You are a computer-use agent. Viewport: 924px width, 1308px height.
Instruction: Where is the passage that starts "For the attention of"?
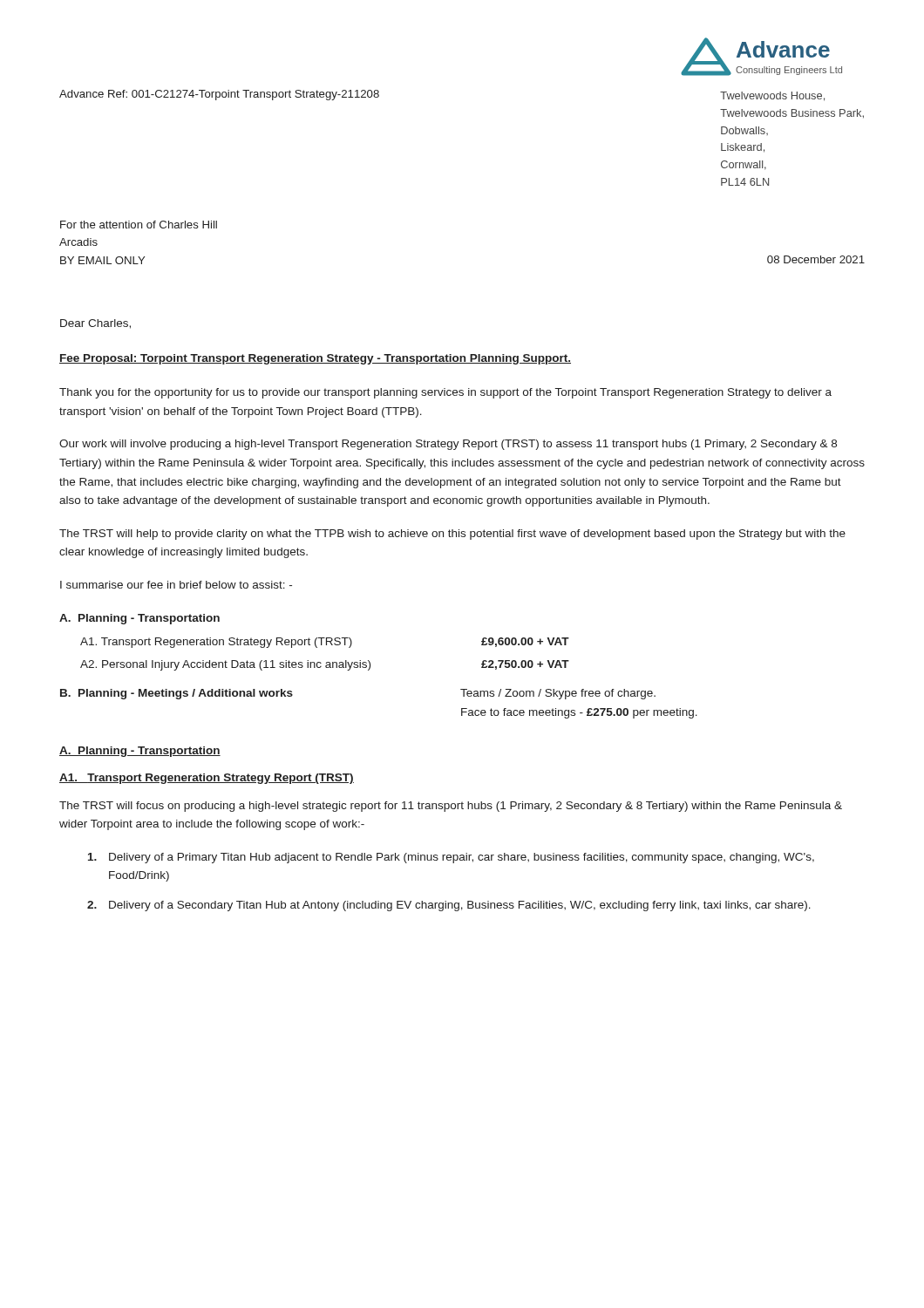click(x=139, y=225)
